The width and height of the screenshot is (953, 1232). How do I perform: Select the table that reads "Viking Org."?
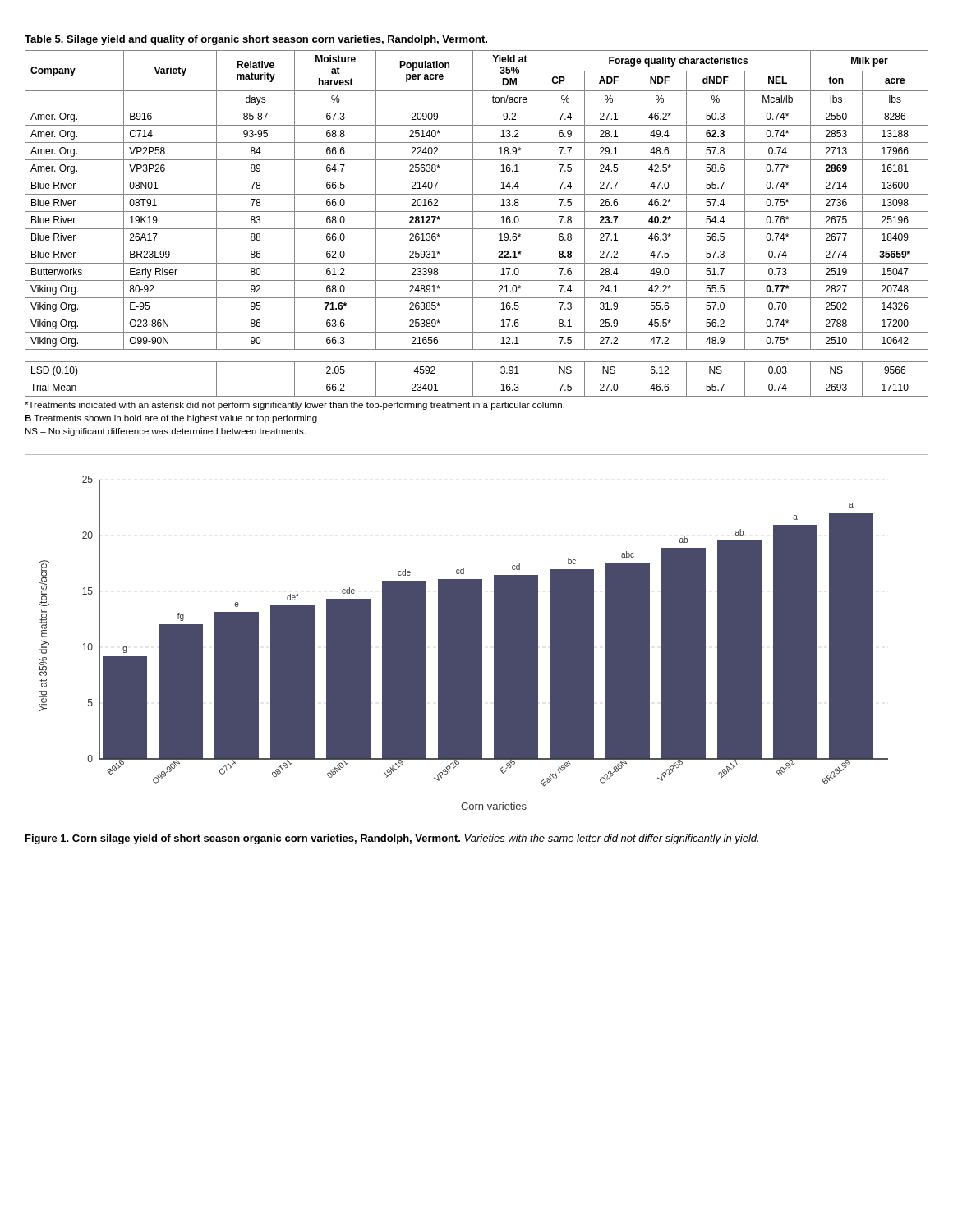(476, 215)
